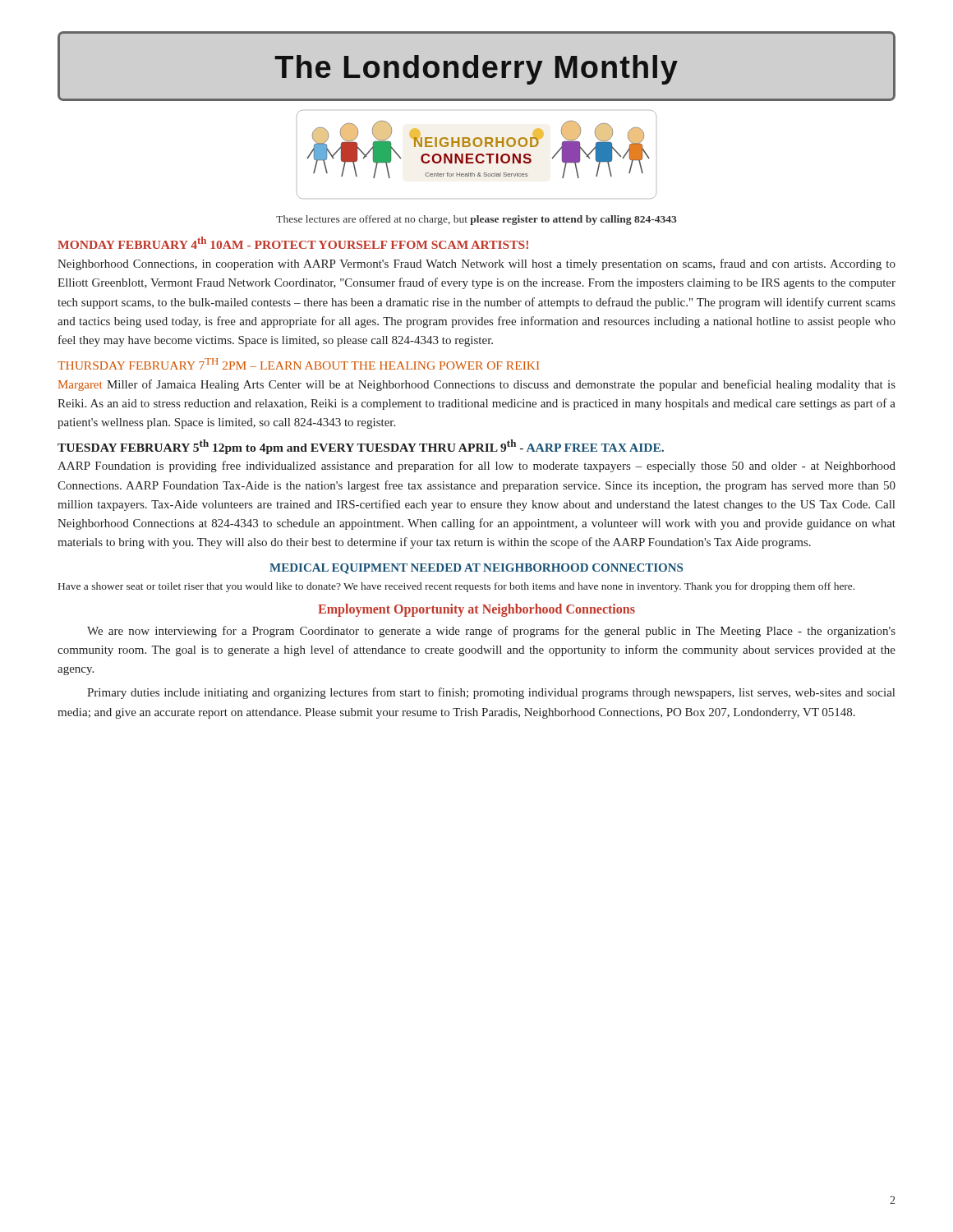Screen dimensions: 1232x953
Task: Find the block on this page that starts "AARP Foundation is providing free individualized assistance and"
Action: click(x=476, y=504)
